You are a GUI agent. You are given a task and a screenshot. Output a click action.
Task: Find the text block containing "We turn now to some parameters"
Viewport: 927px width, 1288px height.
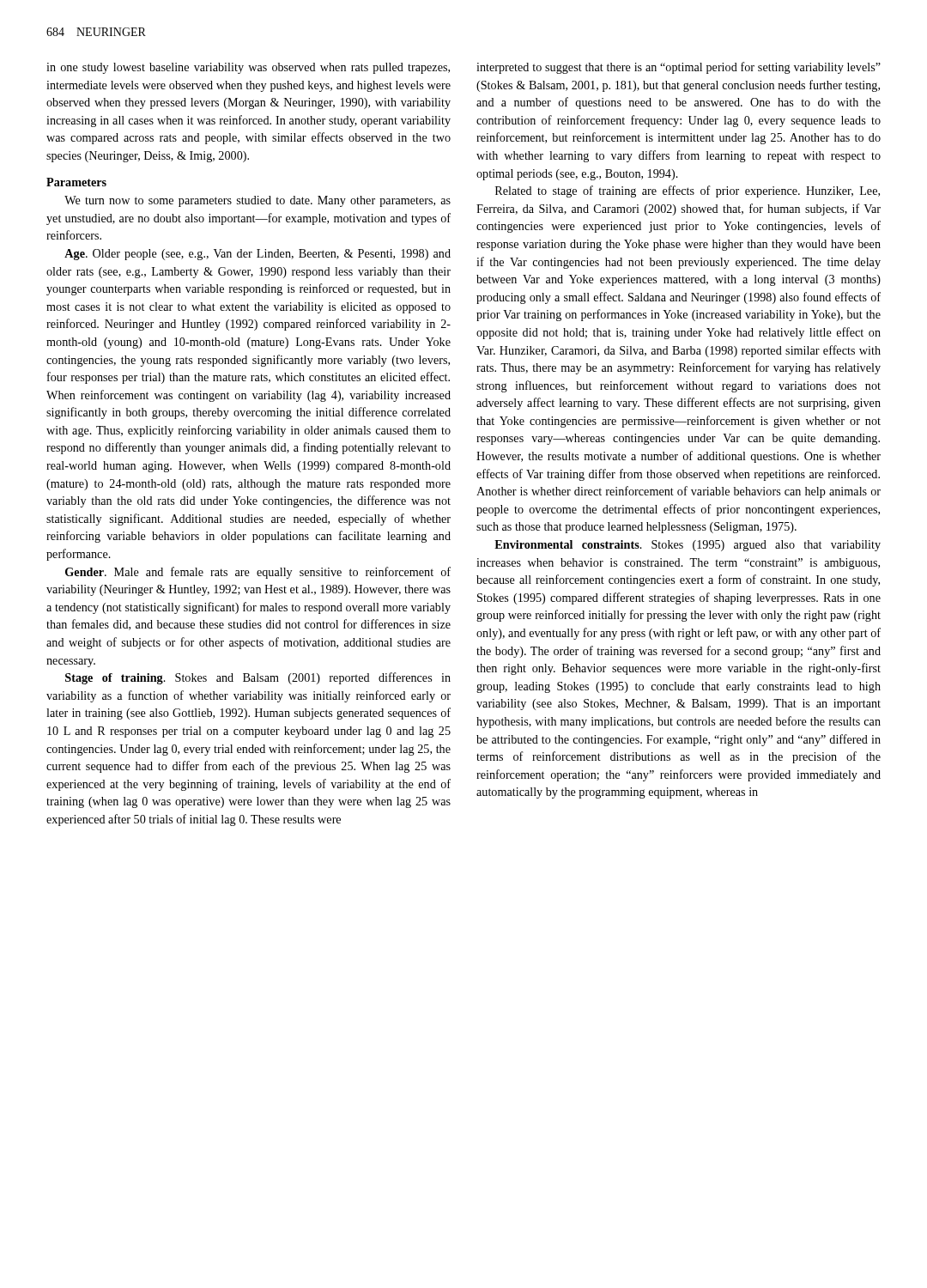(x=248, y=218)
